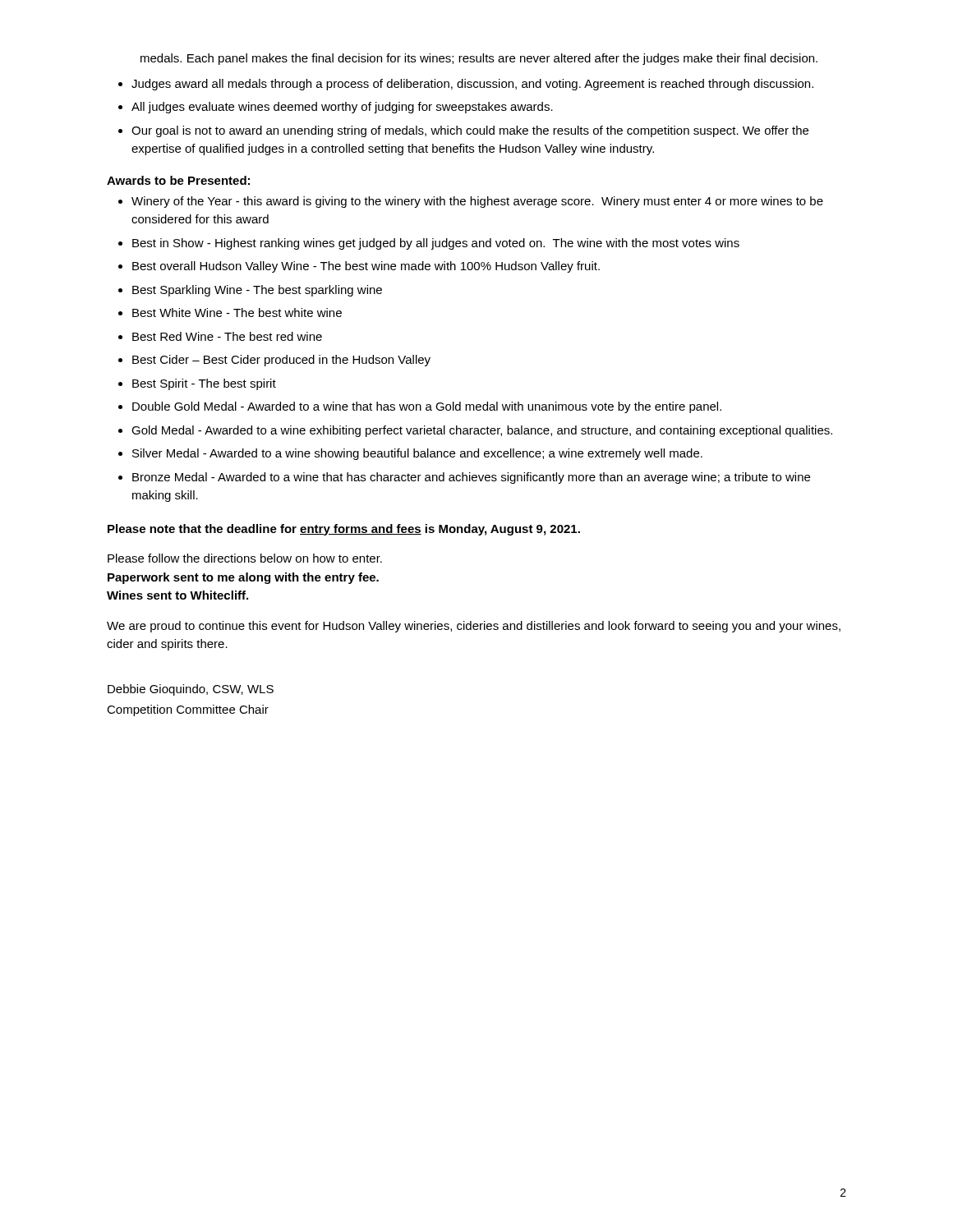Image resolution: width=953 pixels, height=1232 pixels.
Task: Locate the list item that reads "Our goal is not to award an"
Action: pos(470,139)
